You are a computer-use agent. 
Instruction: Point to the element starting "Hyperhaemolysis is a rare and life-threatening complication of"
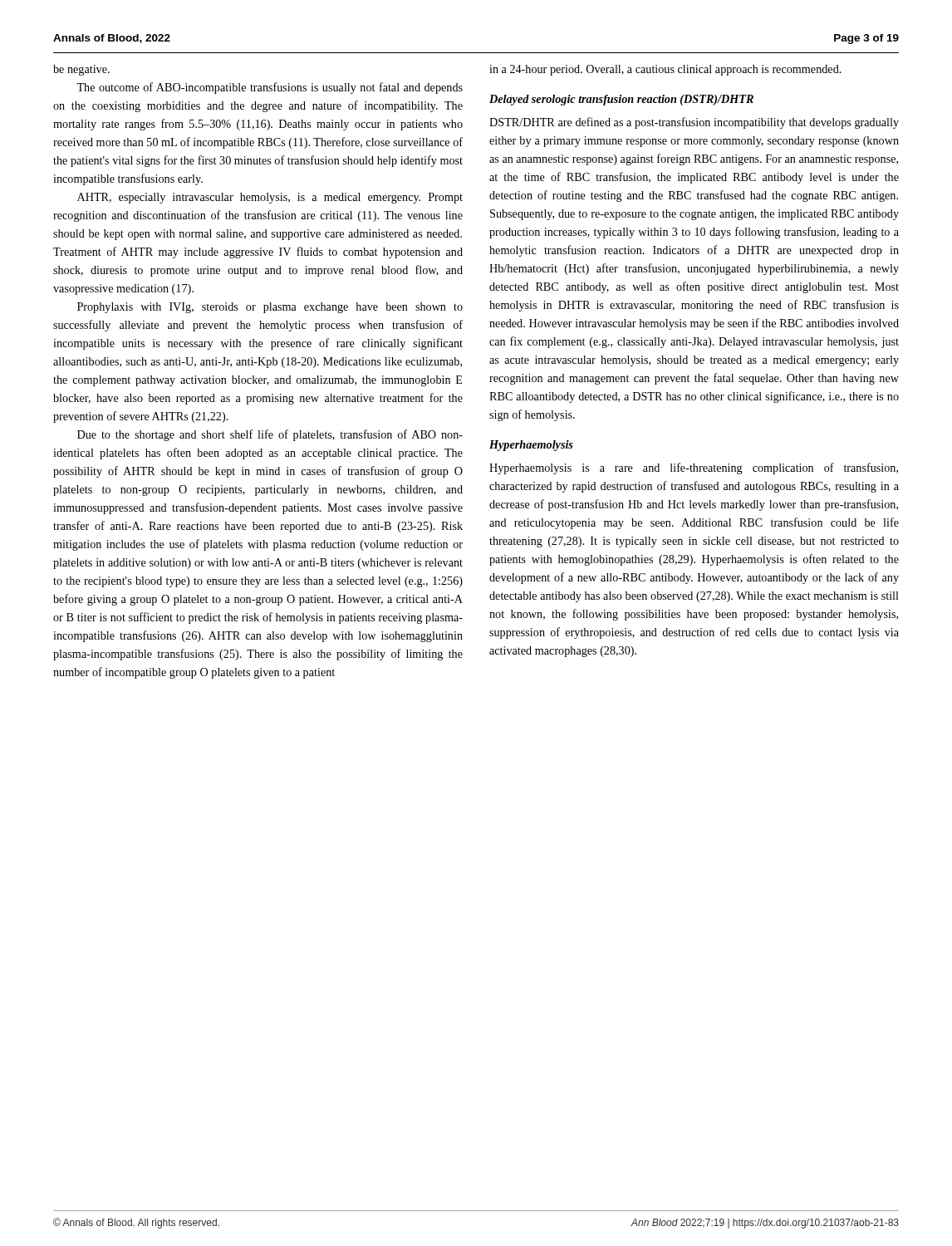(694, 559)
